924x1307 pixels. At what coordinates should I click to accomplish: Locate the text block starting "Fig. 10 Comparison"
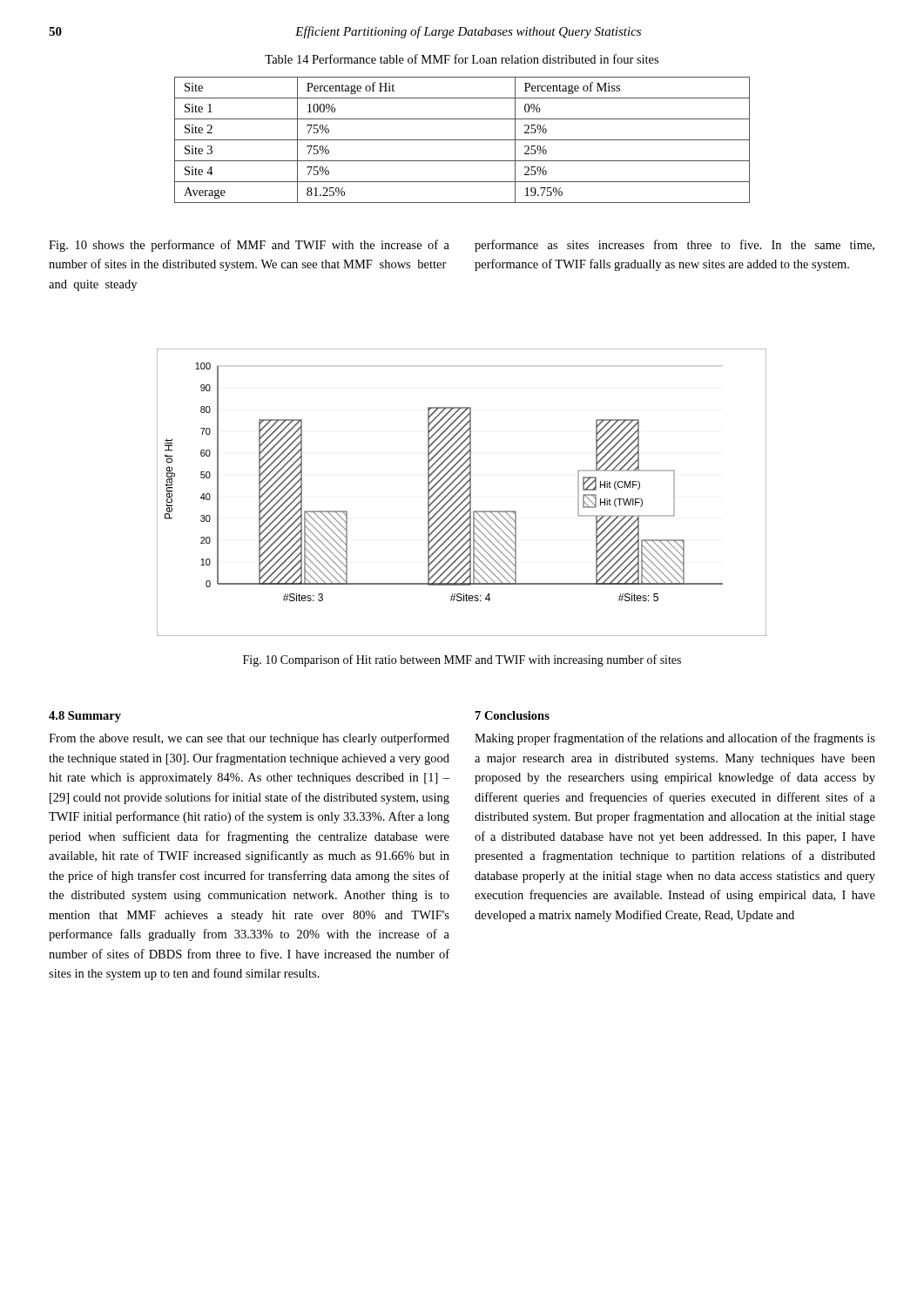(462, 660)
